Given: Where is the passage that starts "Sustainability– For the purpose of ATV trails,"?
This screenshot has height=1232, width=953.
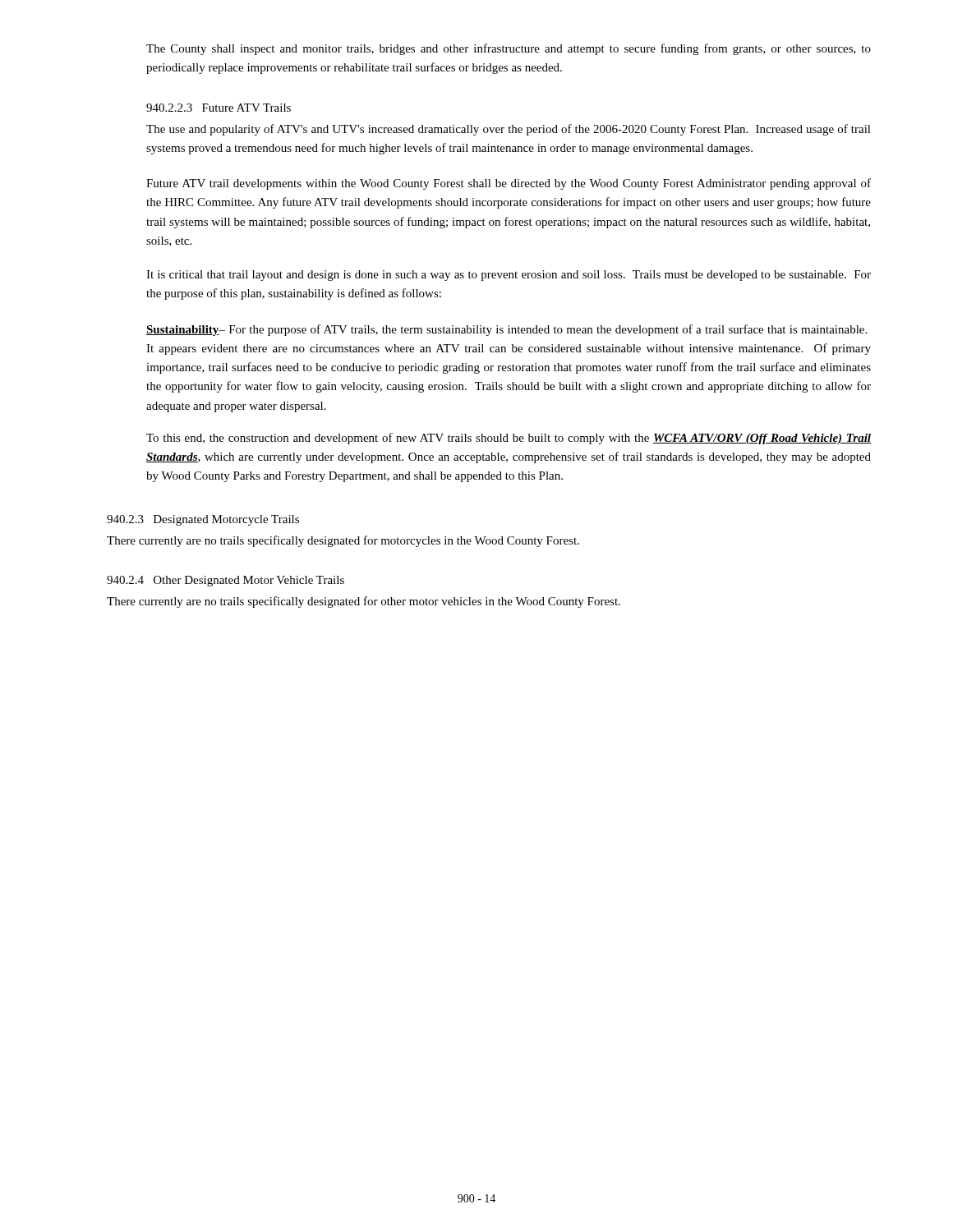Looking at the screenshot, I should pyautogui.click(x=509, y=367).
